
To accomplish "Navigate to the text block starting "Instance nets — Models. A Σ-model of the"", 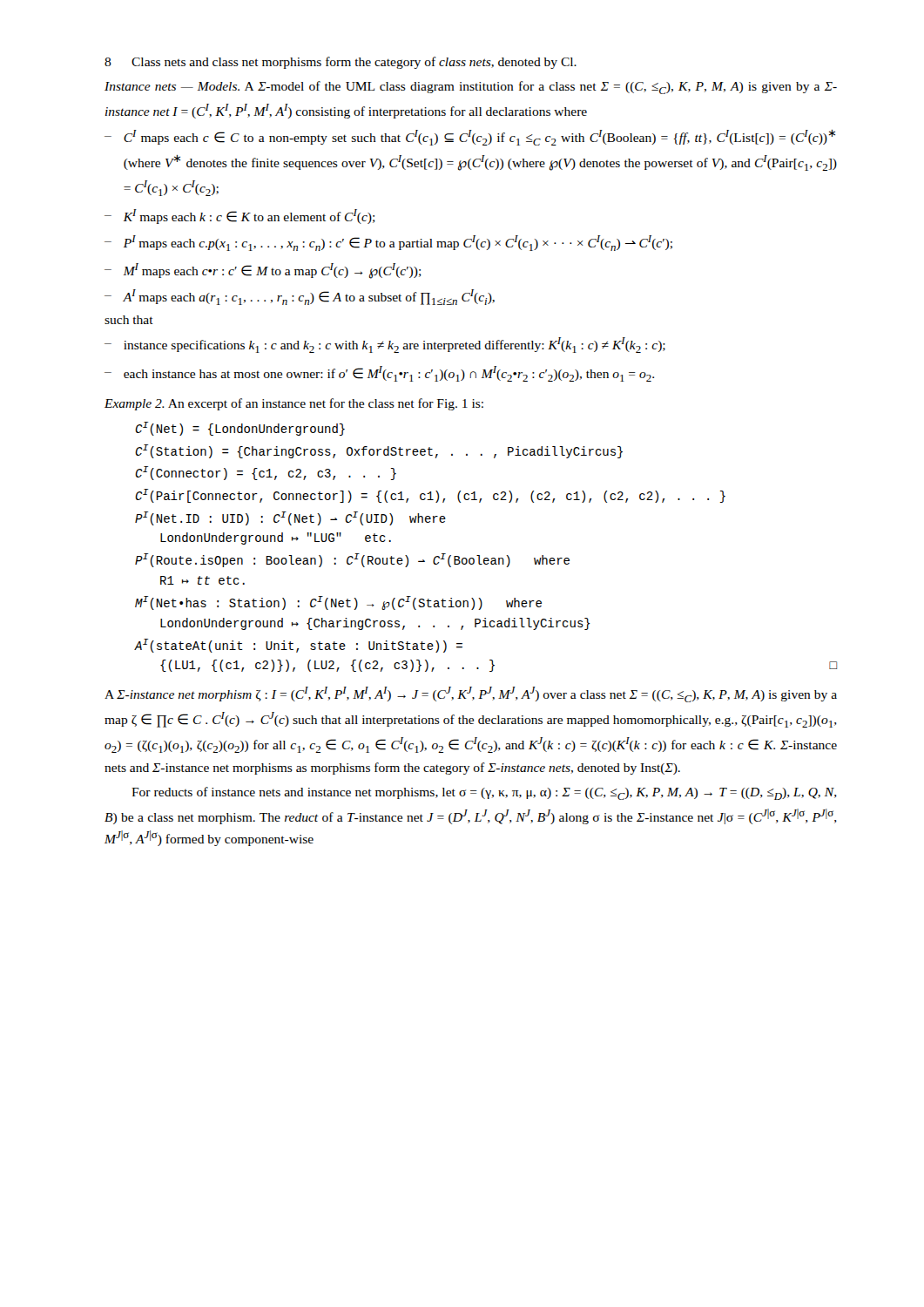I will 471,100.
